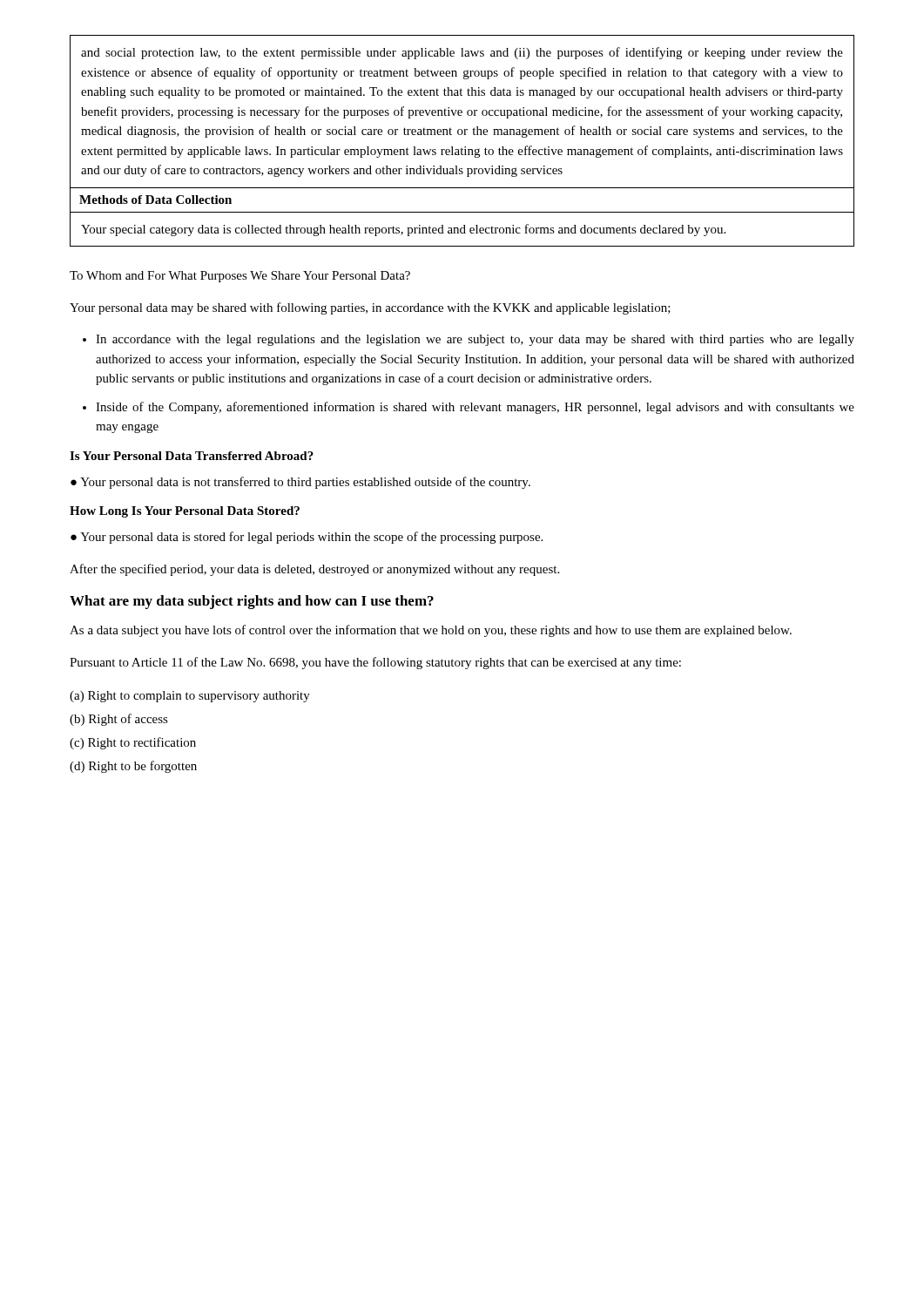
Task: Click on the text block starting "(d) Right to be forgotten"
Action: pos(133,766)
